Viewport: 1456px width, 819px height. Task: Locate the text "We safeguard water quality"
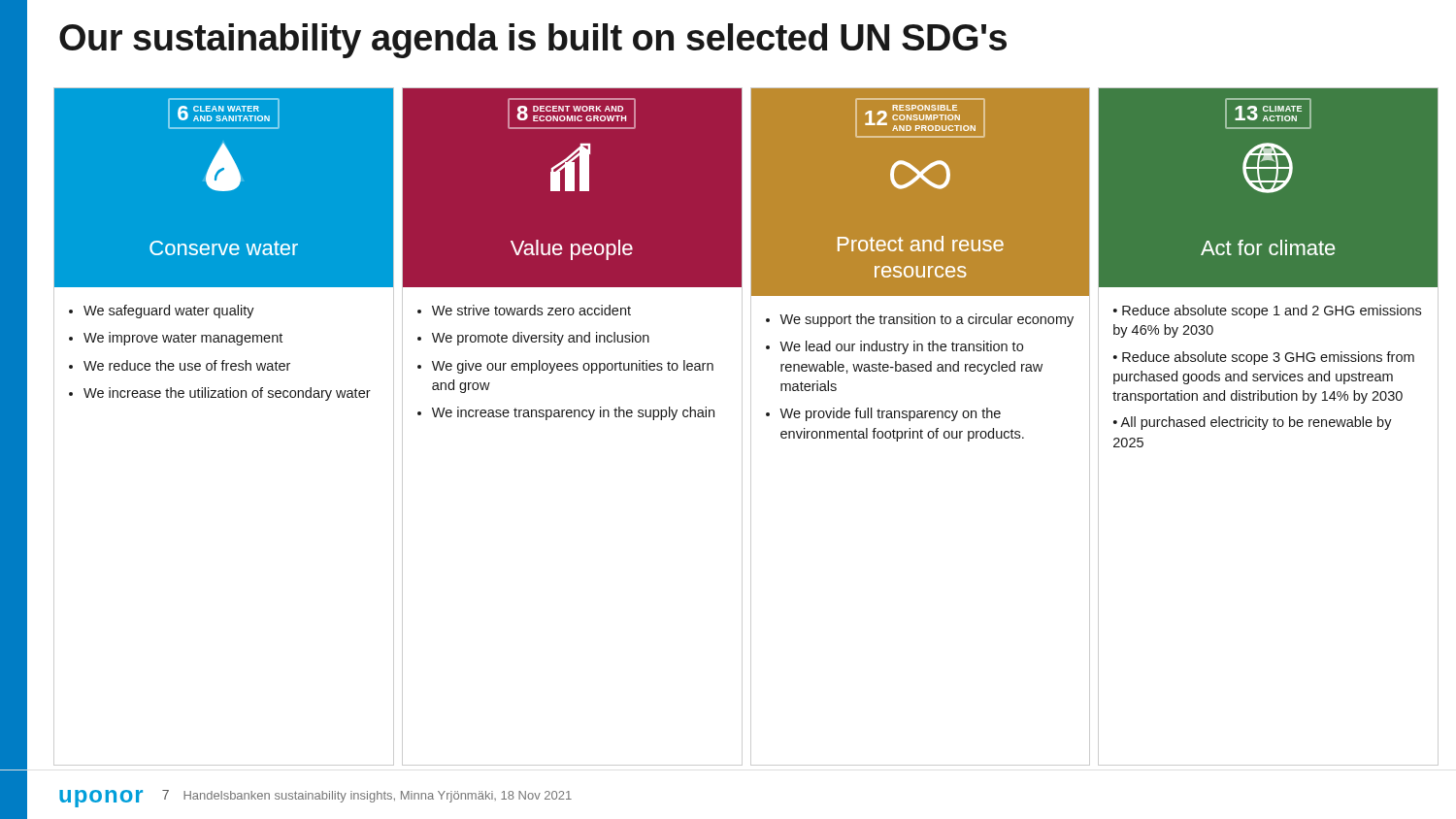pyautogui.click(x=169, y=311)
